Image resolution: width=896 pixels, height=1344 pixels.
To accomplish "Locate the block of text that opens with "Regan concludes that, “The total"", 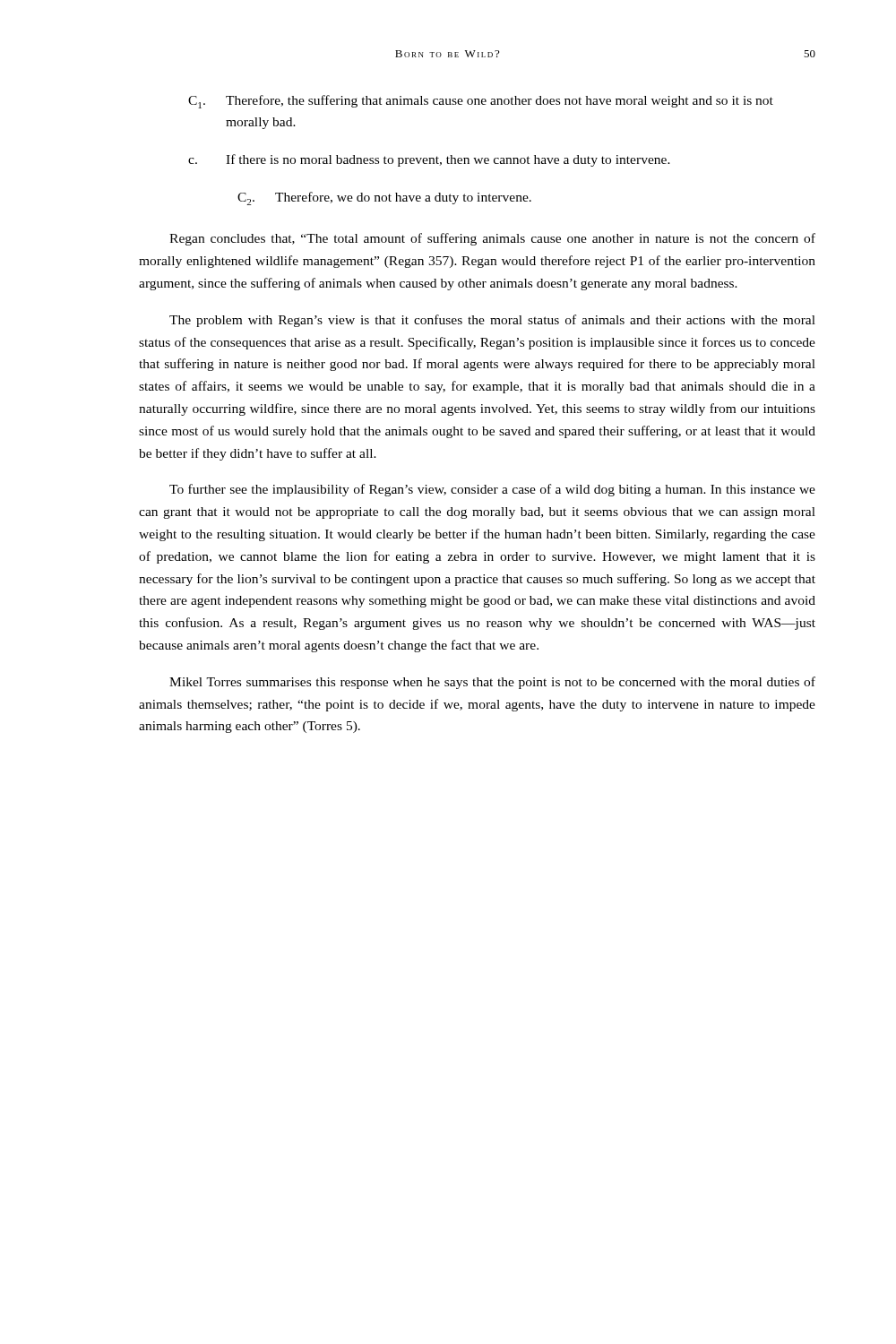I will click(477, 260).
